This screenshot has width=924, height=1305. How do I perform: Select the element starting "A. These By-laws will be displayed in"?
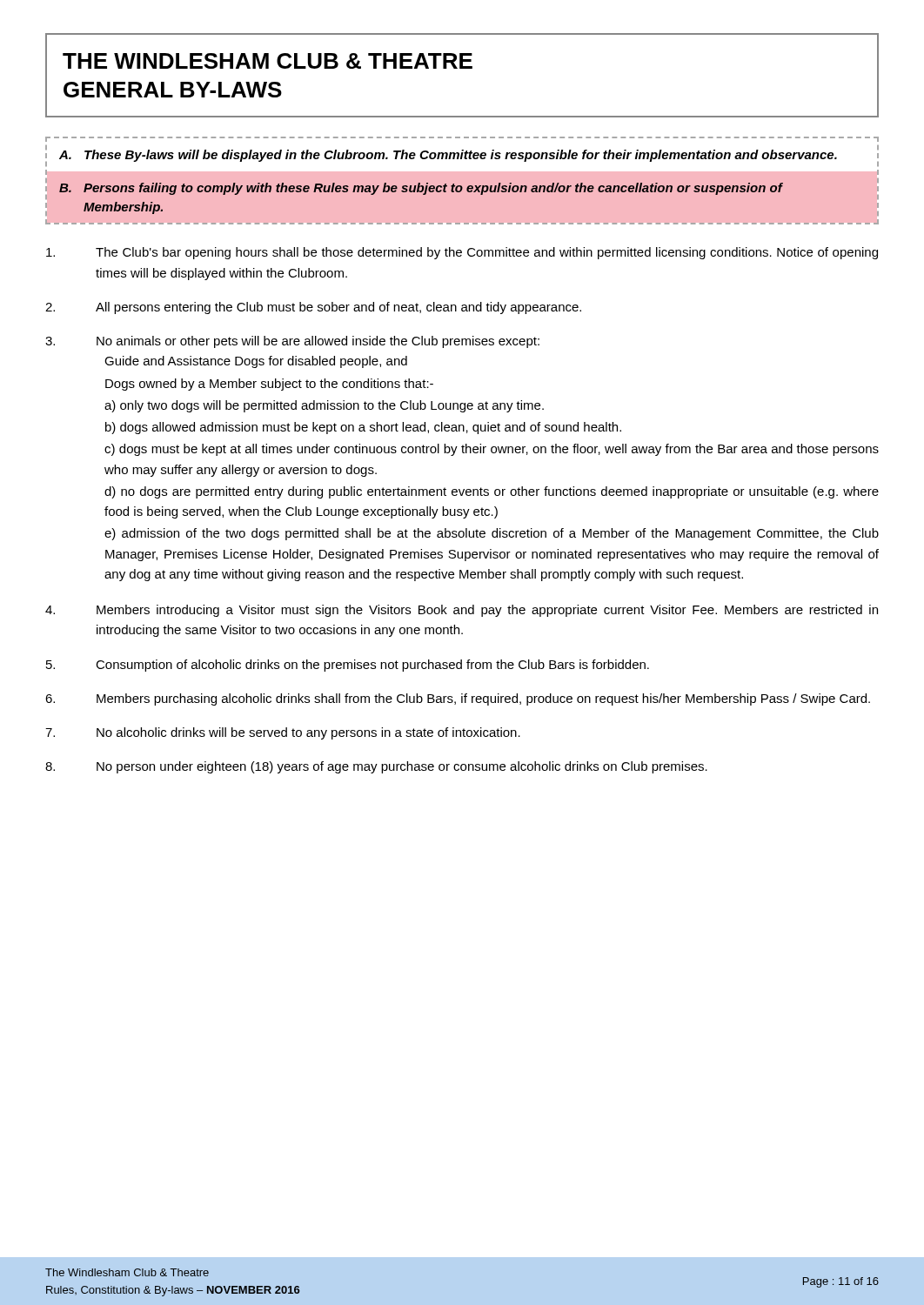coord(448,155)
